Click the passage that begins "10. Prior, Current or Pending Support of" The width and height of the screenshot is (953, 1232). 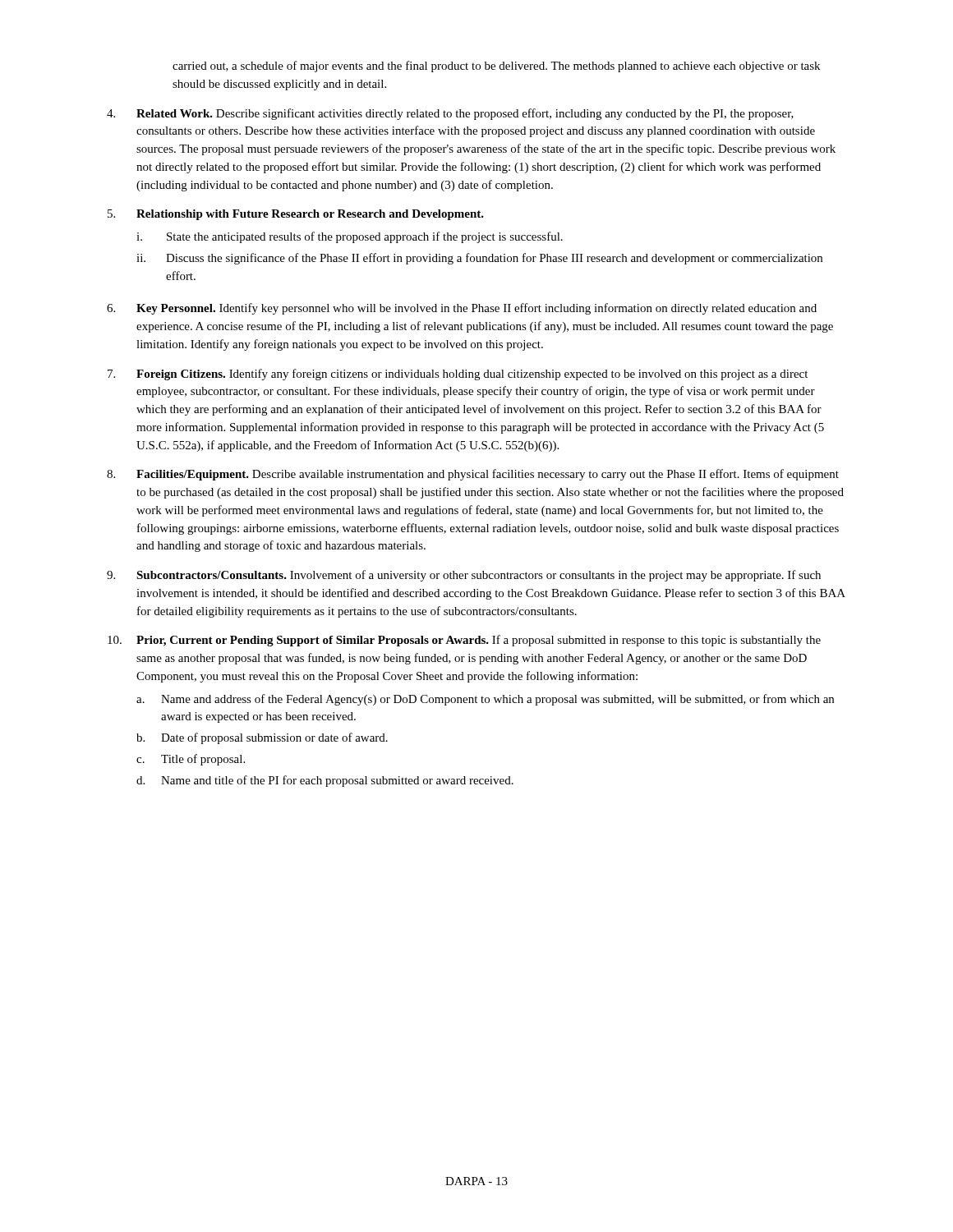(x=476, y=712)
